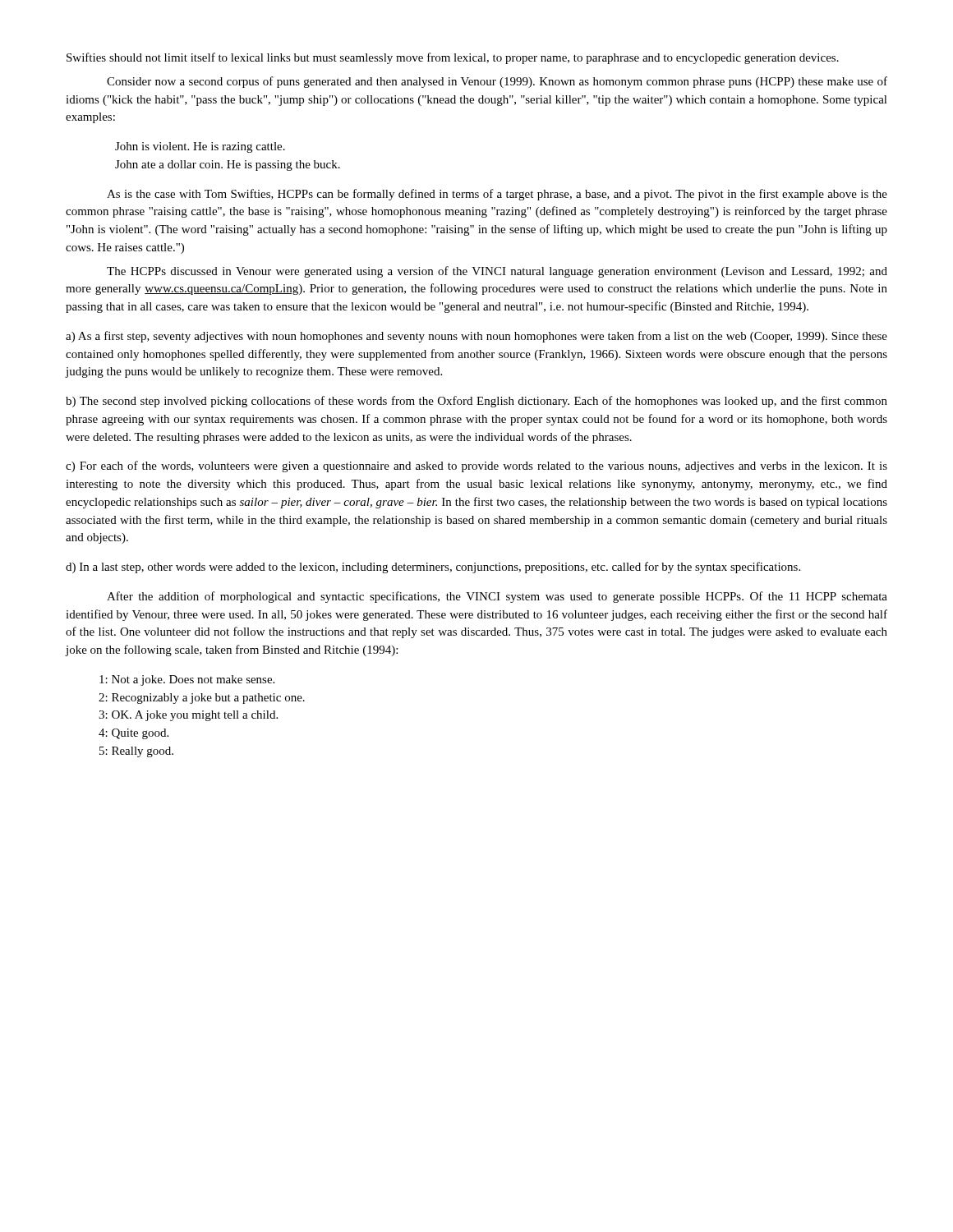Point to the block beginning "As is the case with Tom Swifties,"
Screen dimensions: 1232x953
click(476, 220)
